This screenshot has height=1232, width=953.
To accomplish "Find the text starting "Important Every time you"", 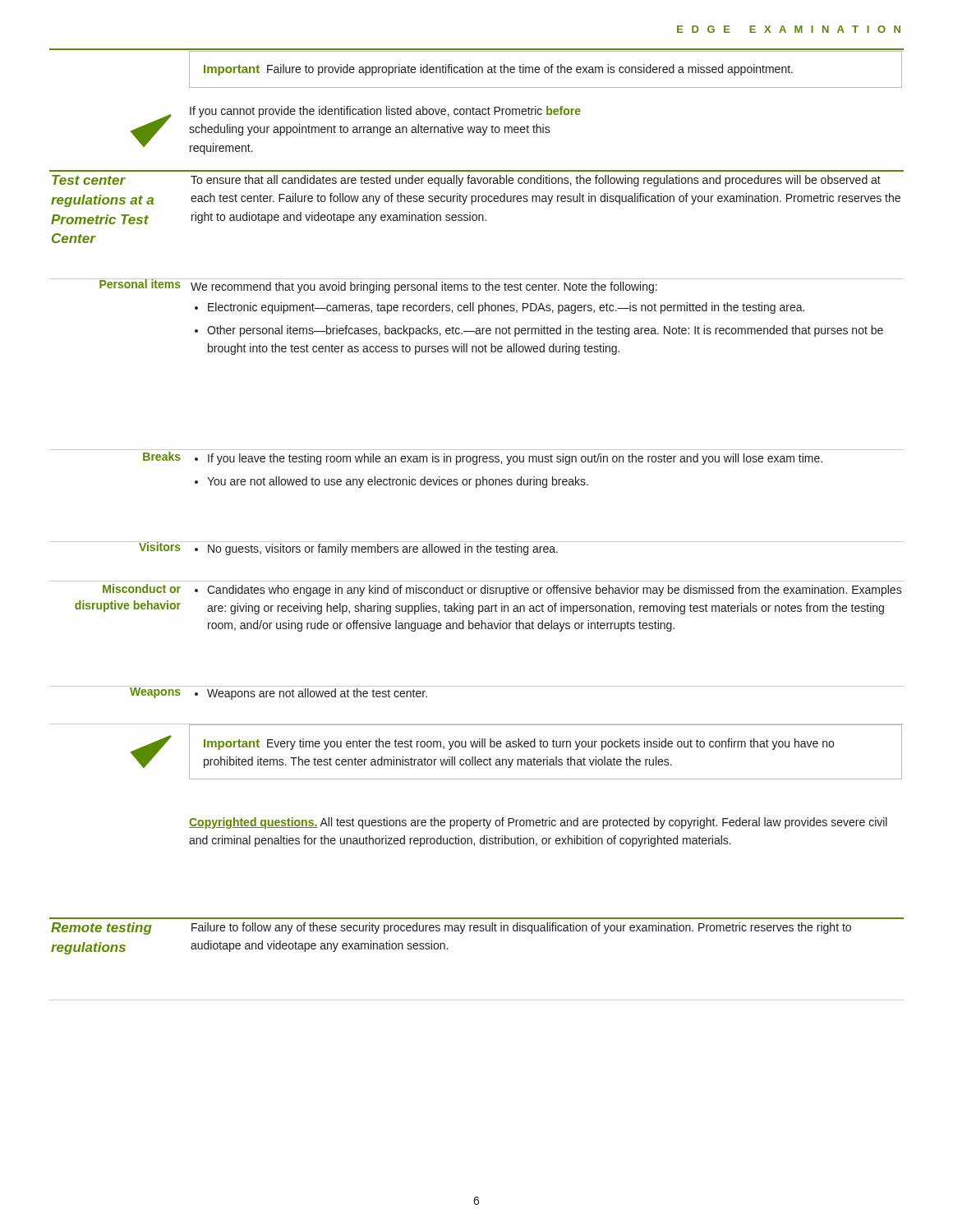I will point(519,752).
